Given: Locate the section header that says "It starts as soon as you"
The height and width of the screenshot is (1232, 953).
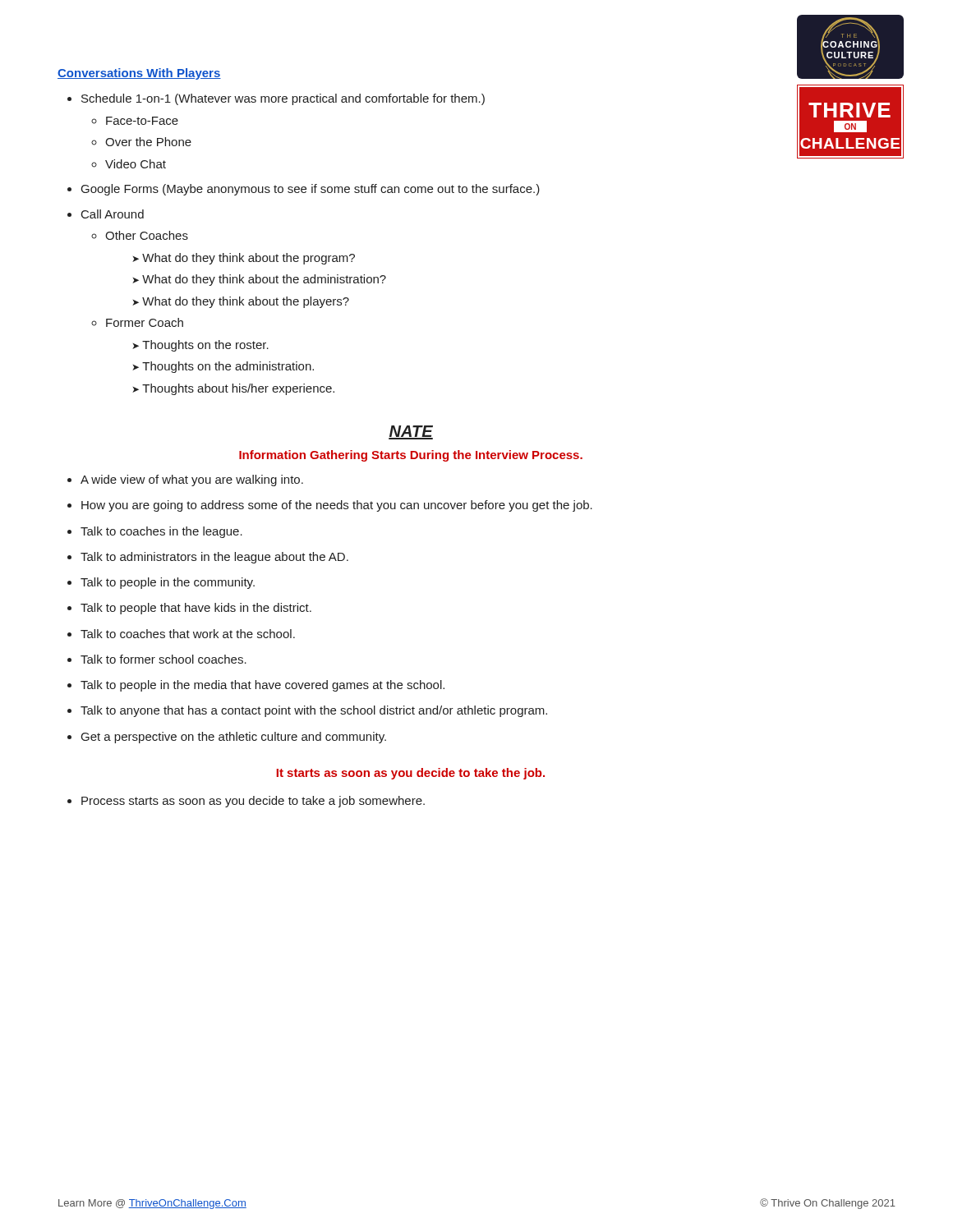Looking at the screenshot, I should pyautogui.click(x=411, y=772).
